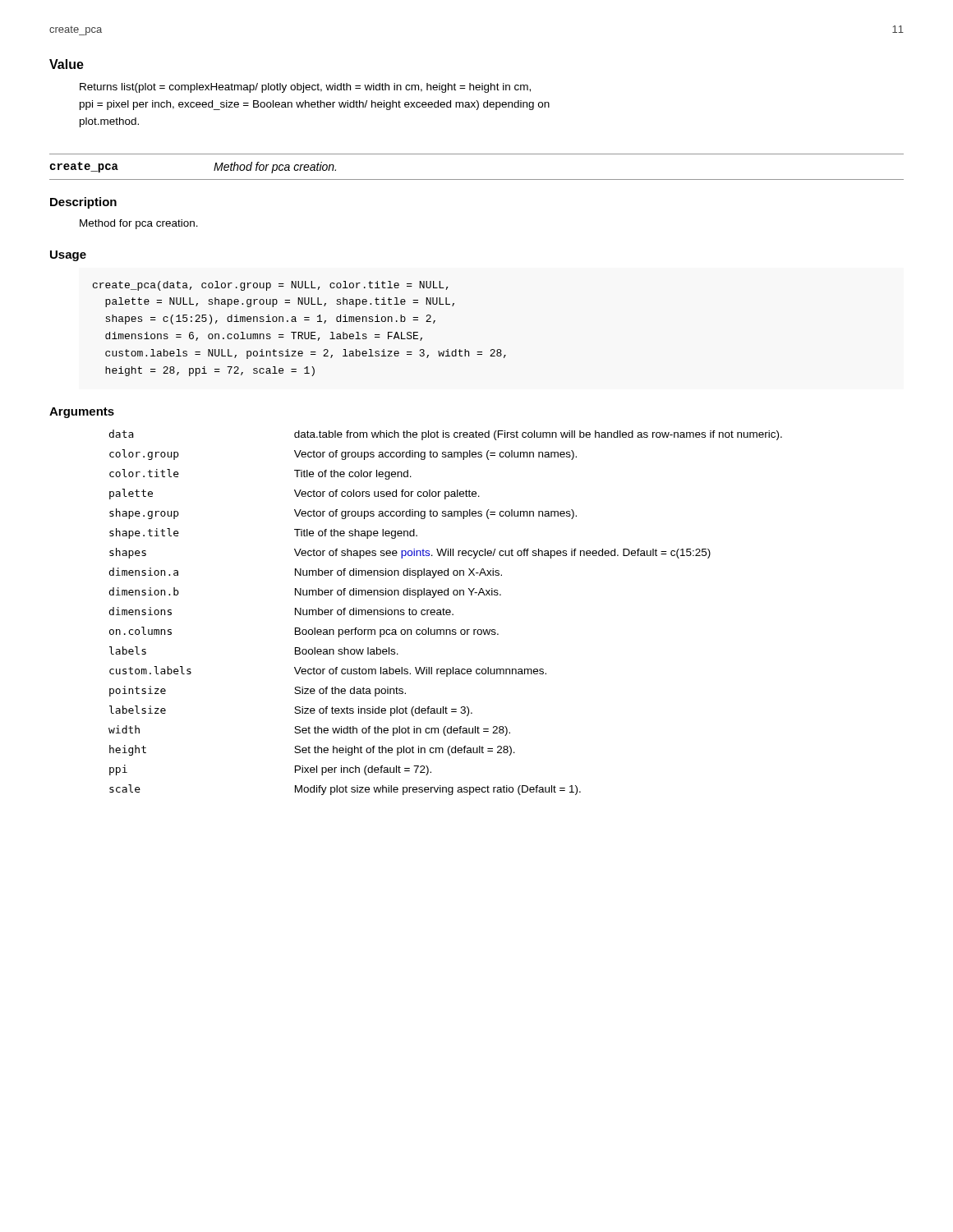This screenshot has width=953, height=1232.
Task: Find the formula
Action: [300, 328]
